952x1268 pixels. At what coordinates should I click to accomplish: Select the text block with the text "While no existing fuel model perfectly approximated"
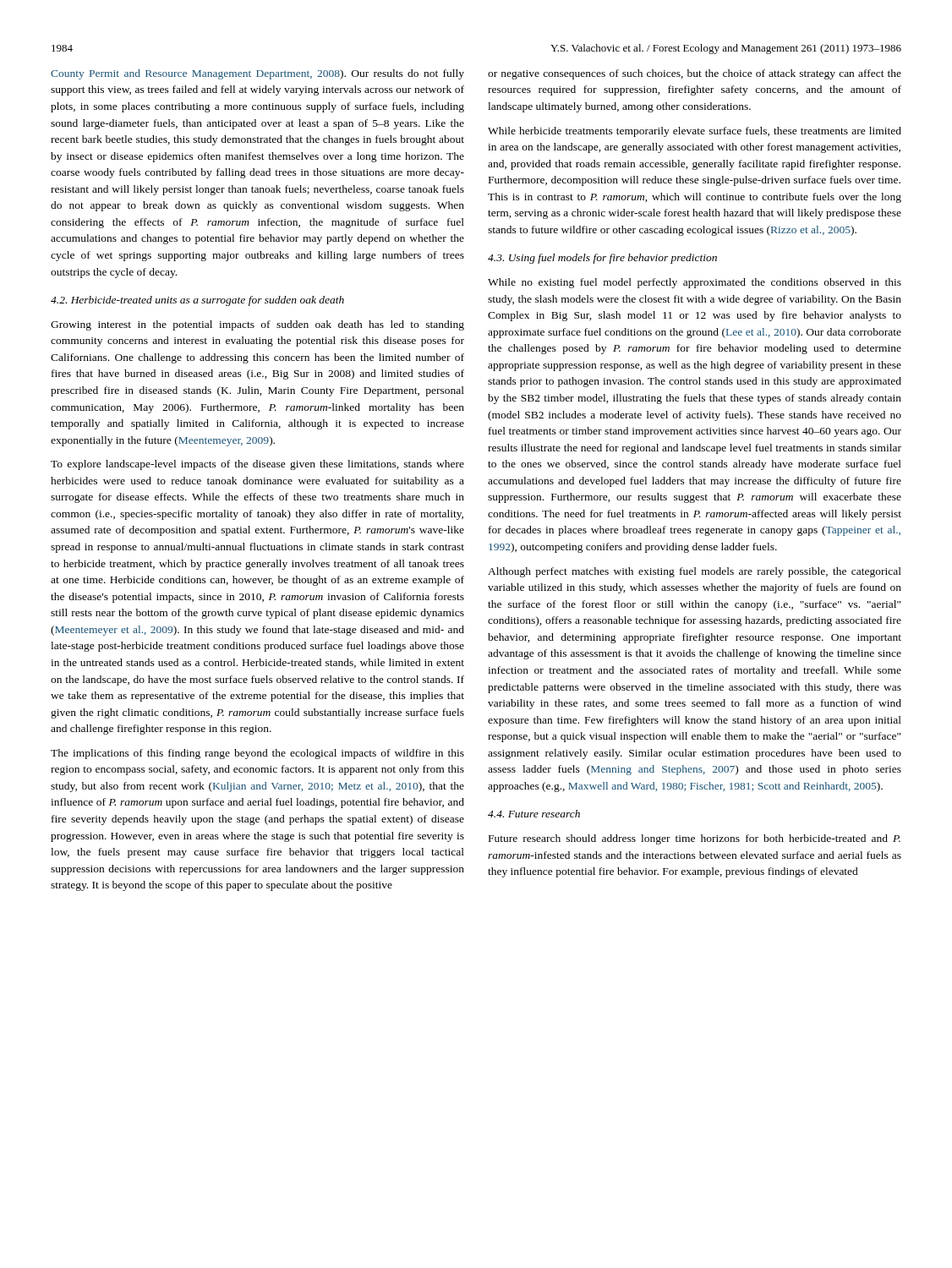pyautogui.click(x=695, y=534)
